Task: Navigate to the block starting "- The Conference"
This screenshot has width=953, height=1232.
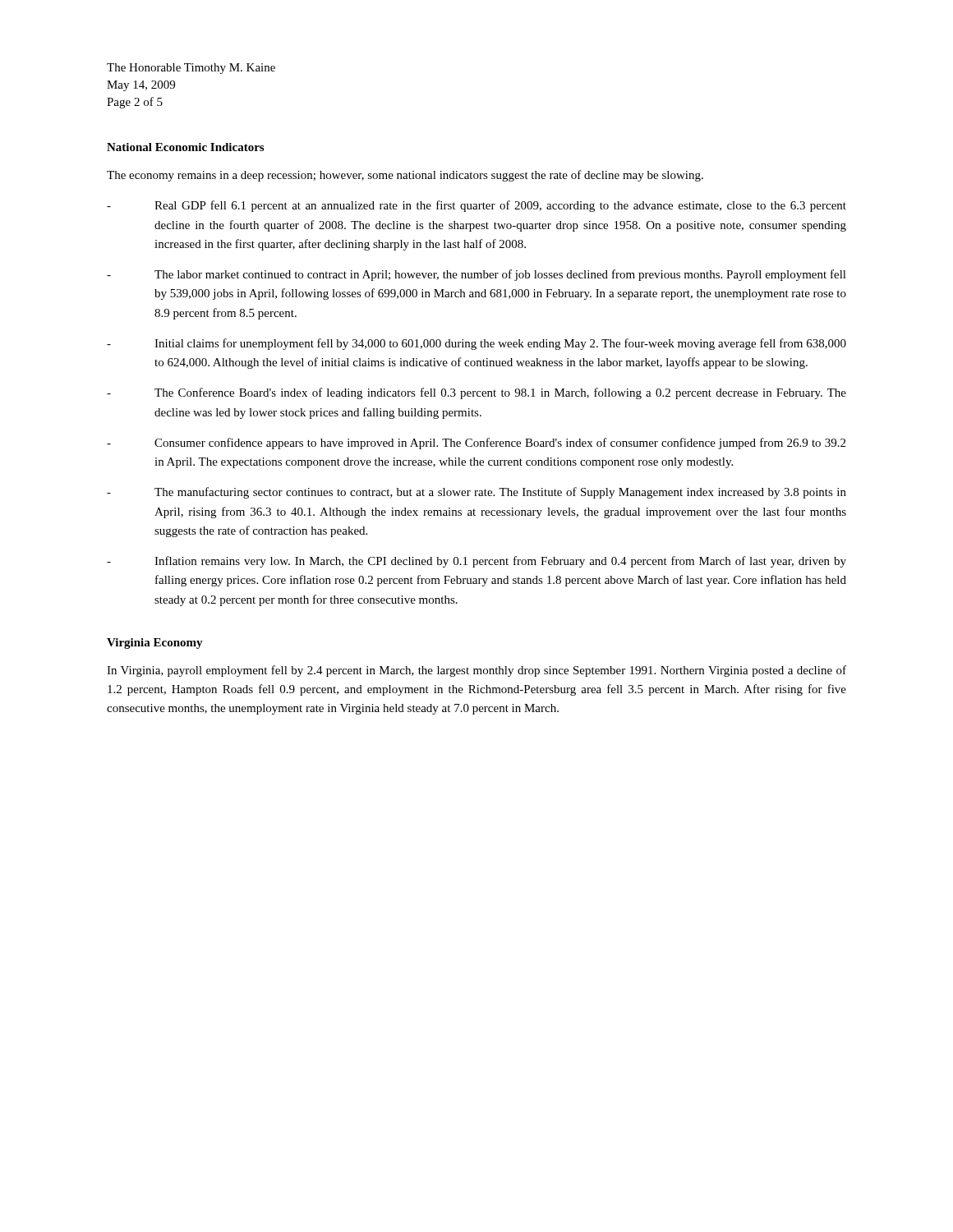Action: click(476, 403)
